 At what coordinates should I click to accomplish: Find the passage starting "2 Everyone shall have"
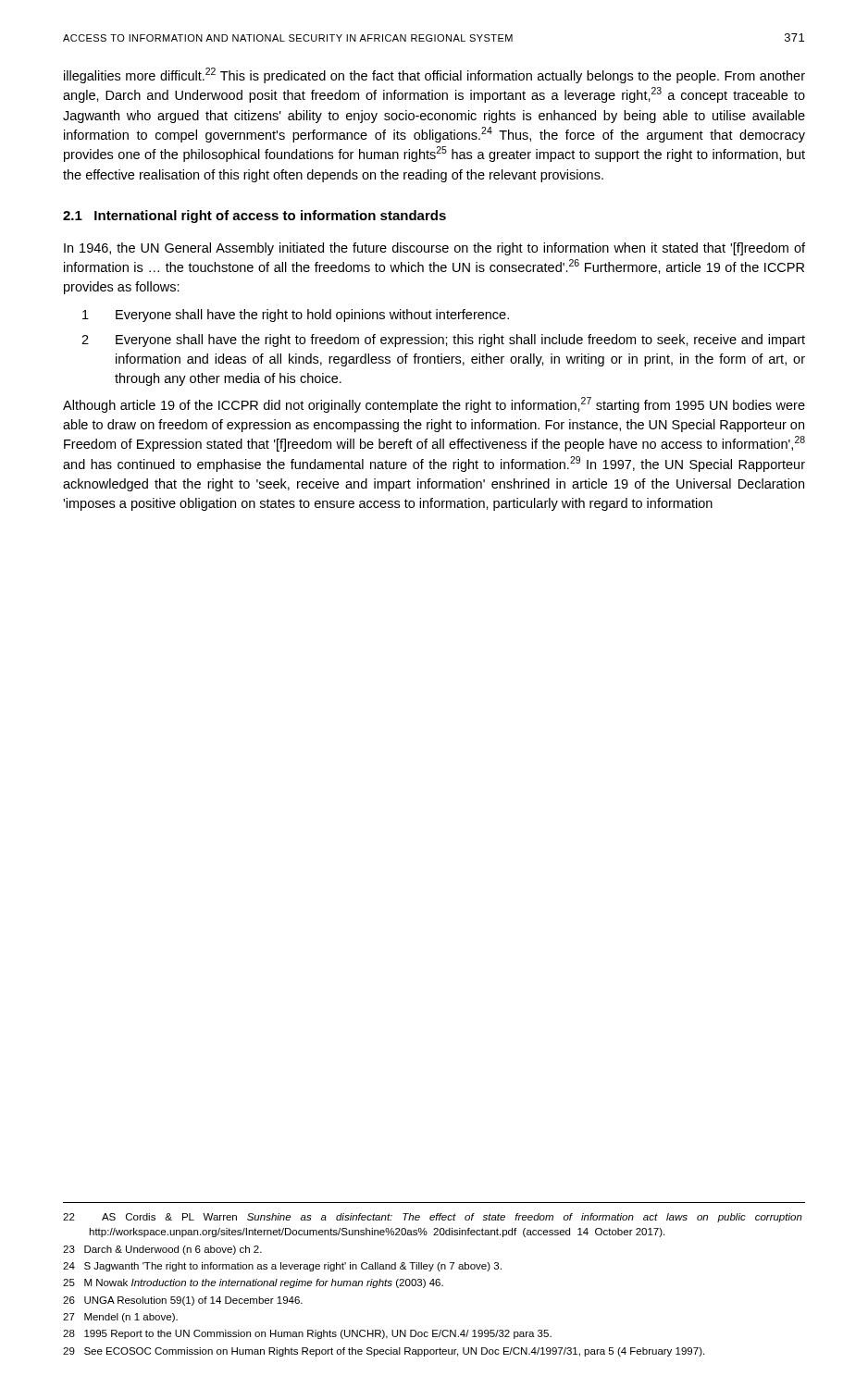[434, 359]
